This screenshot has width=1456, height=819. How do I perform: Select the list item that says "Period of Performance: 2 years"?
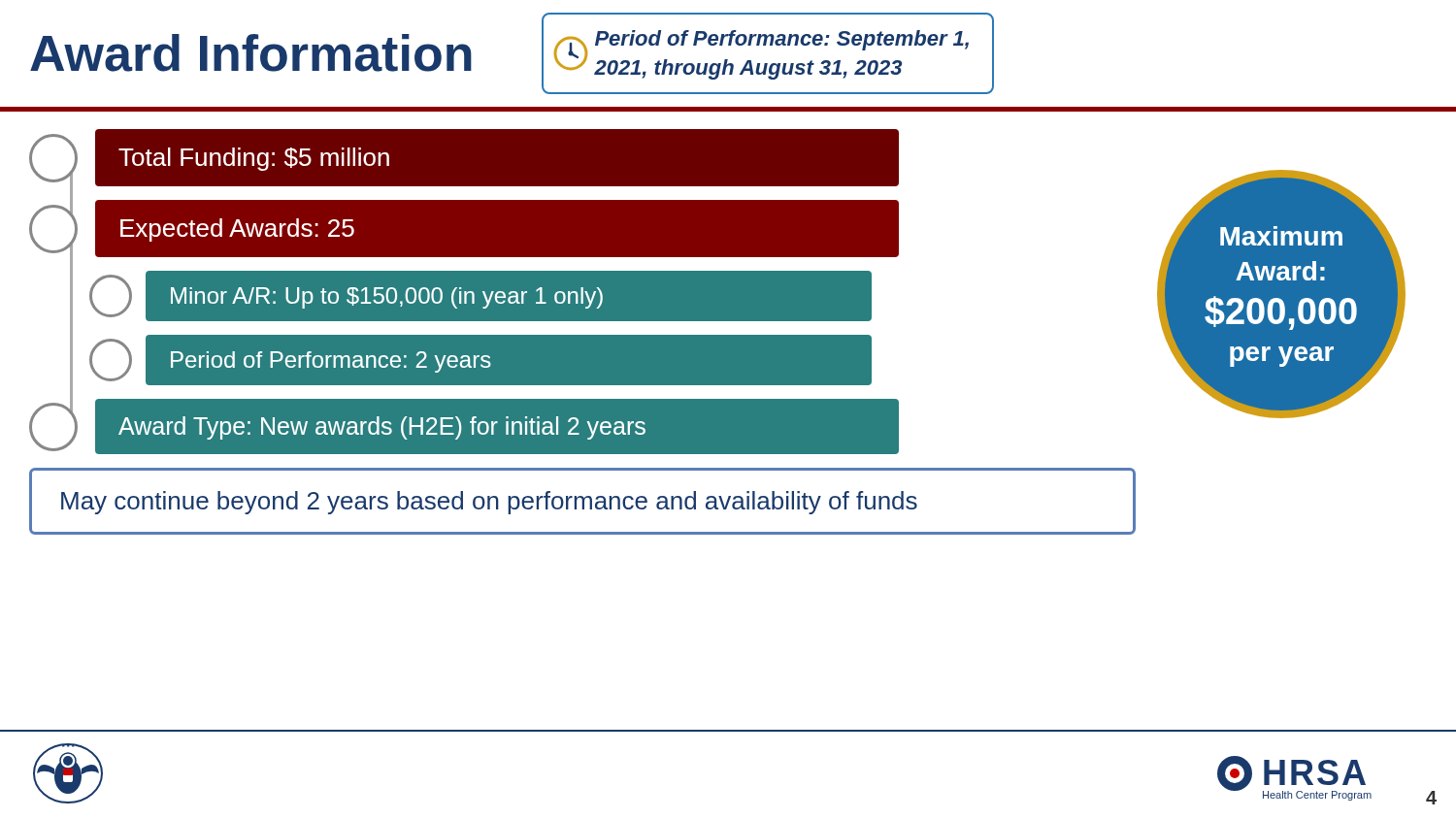pyautogui.click(x=480, y=360)
